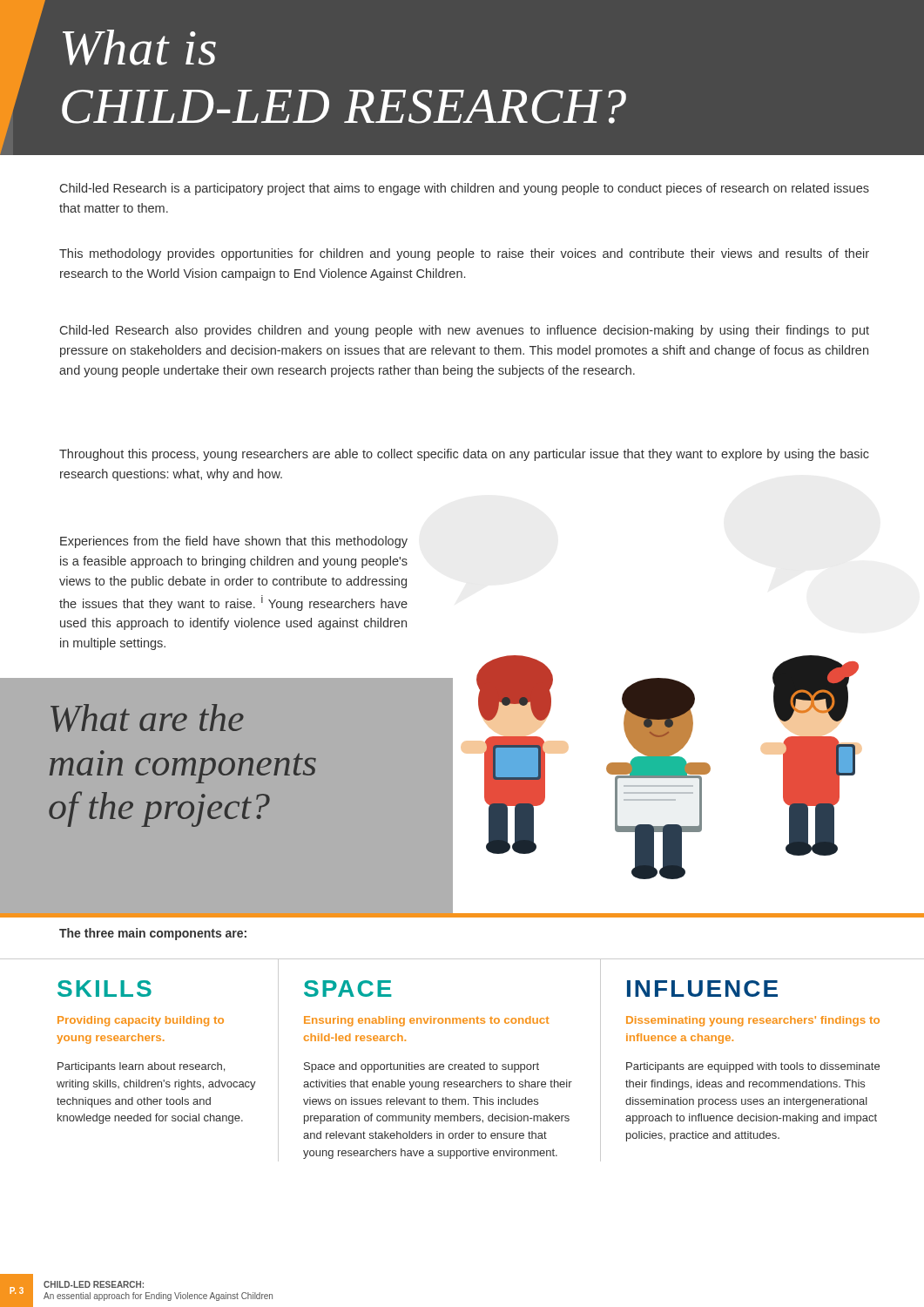Screen dimensions: 1307x924
Task: Find the block starting "What are themain componentsof the project?"
Action: [244, 763]
